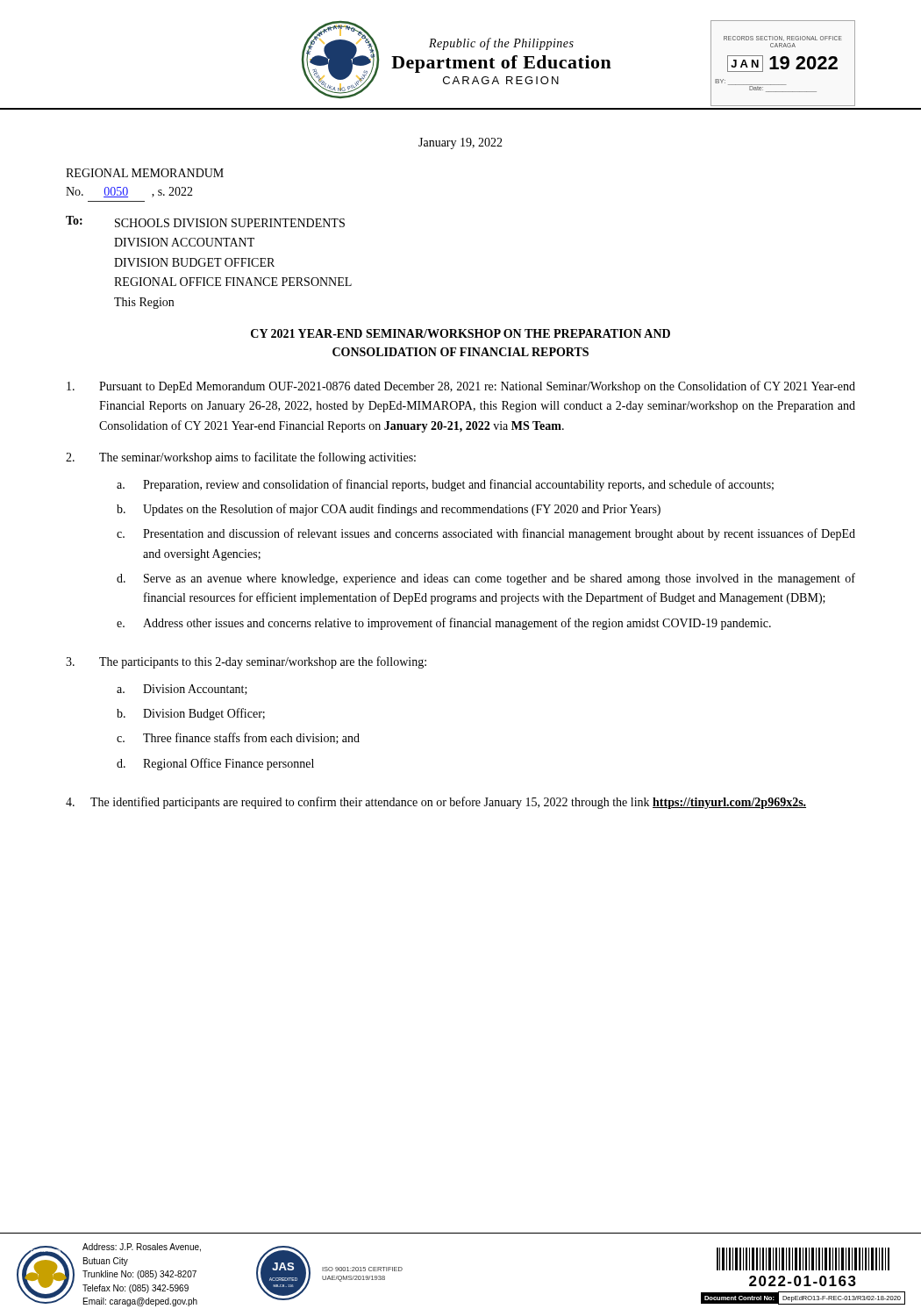Click on the text containing "REGIONAL MEMORANDUM No. 0050 , s. 2022"
Screen dimensions: 1316x921
tap(145, 173)
